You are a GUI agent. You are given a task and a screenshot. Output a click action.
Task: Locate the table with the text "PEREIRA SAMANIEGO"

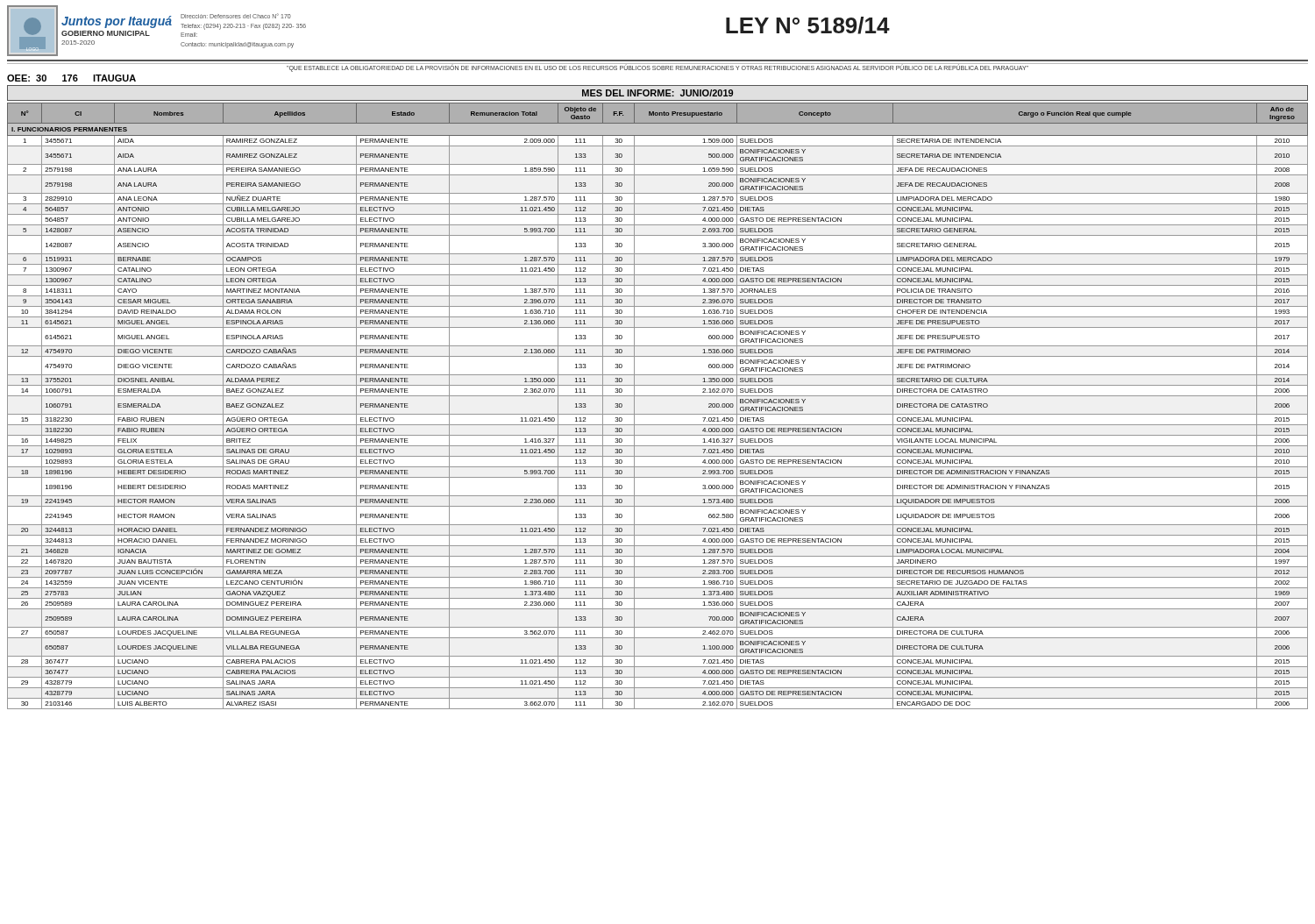pyautogui.click(x=658, y=406)
